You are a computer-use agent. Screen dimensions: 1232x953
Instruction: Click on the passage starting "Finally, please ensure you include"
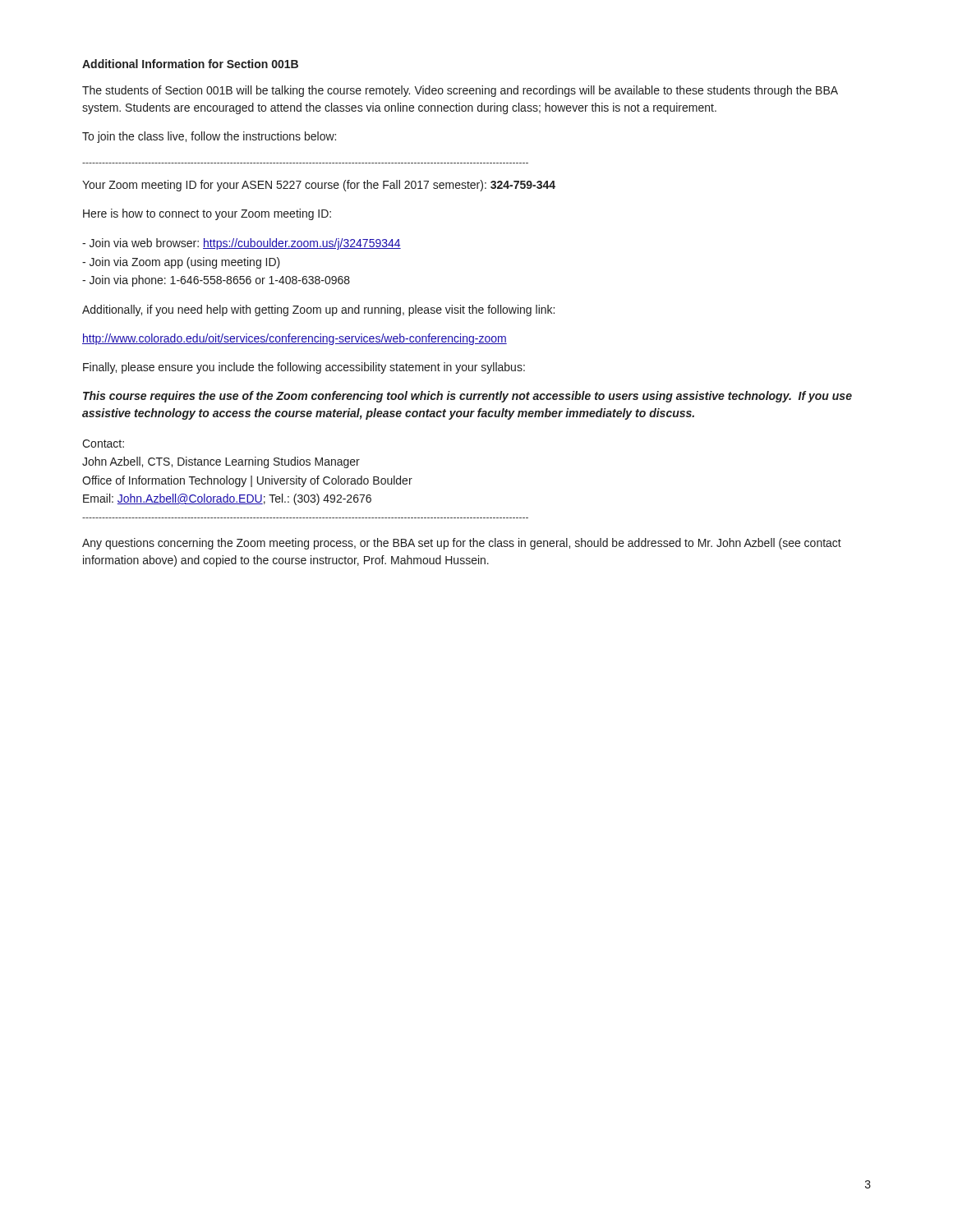[x=304, y=367]
